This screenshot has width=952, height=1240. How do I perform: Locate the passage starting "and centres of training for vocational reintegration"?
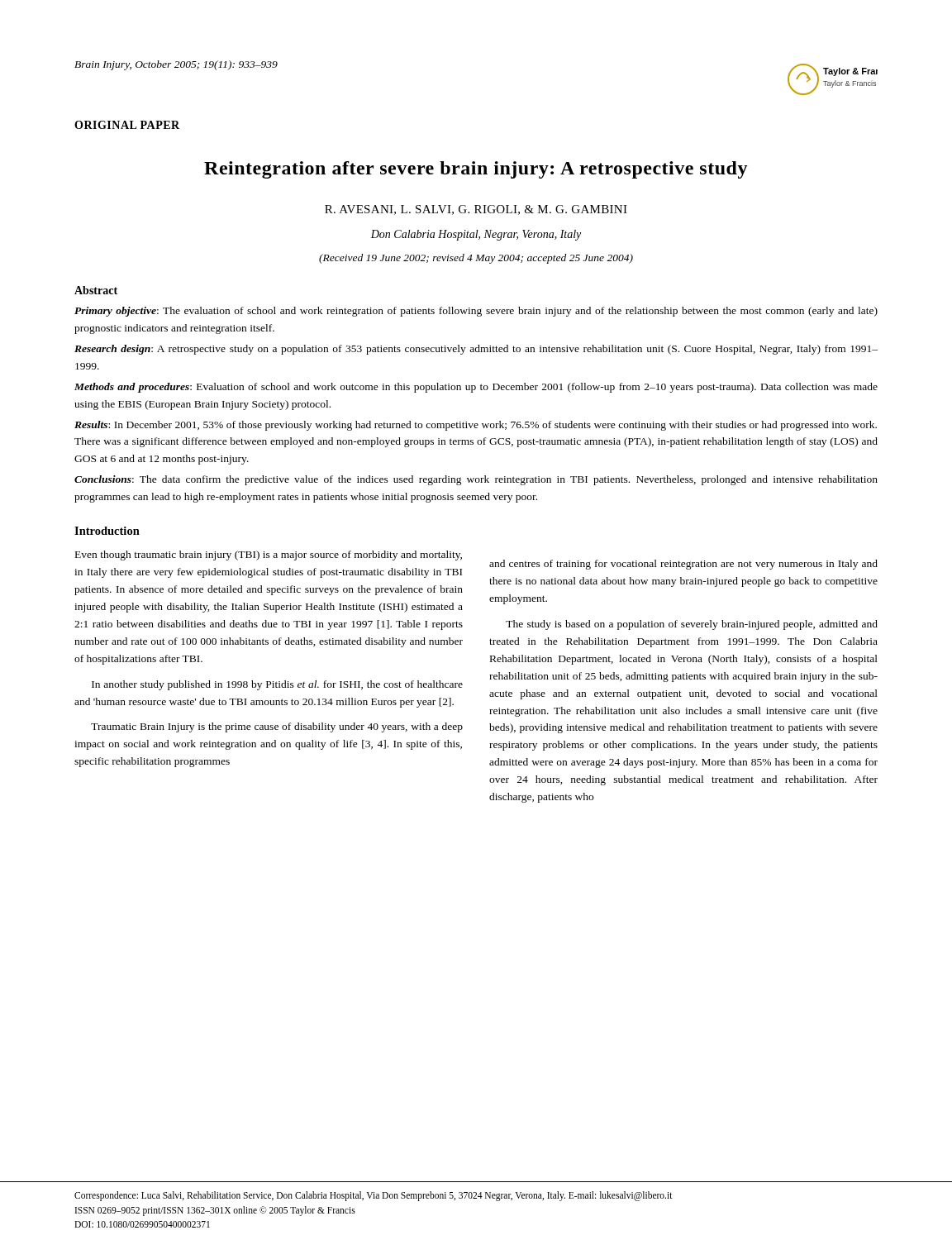[683, 681]
